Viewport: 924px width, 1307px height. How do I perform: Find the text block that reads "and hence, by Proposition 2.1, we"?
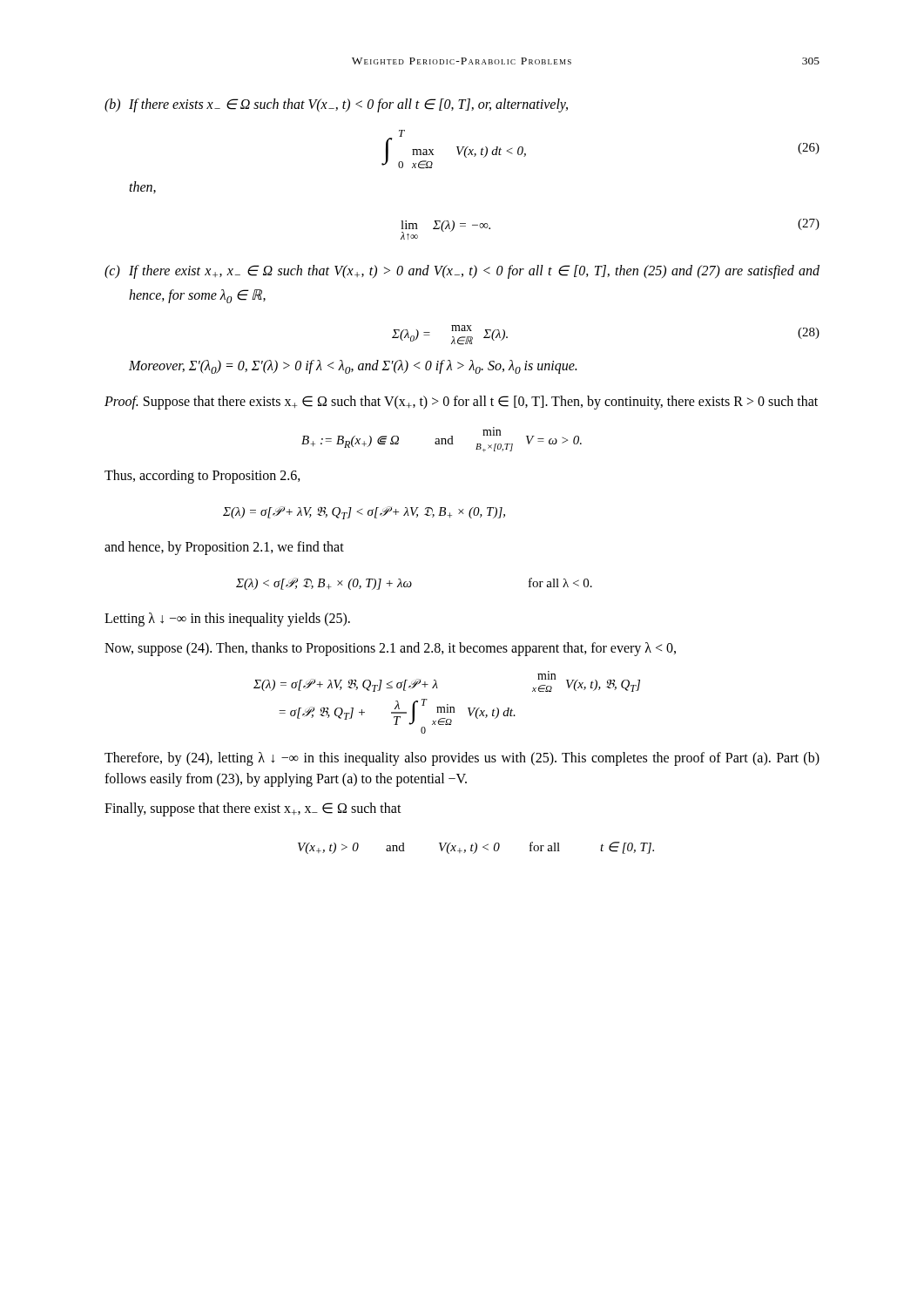224,547
